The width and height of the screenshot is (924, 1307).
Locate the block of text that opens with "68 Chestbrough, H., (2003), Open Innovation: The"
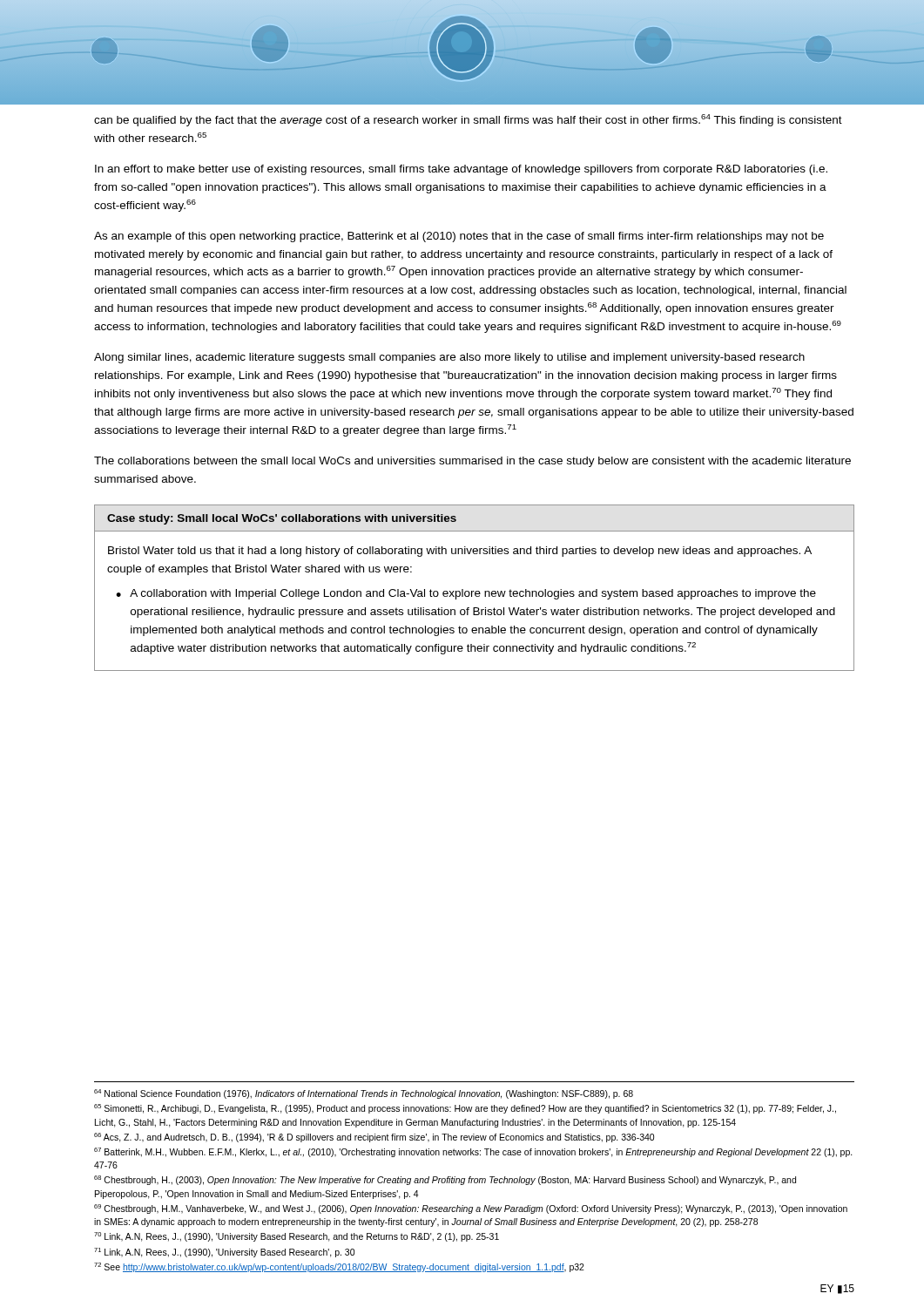coord(445,1186)
